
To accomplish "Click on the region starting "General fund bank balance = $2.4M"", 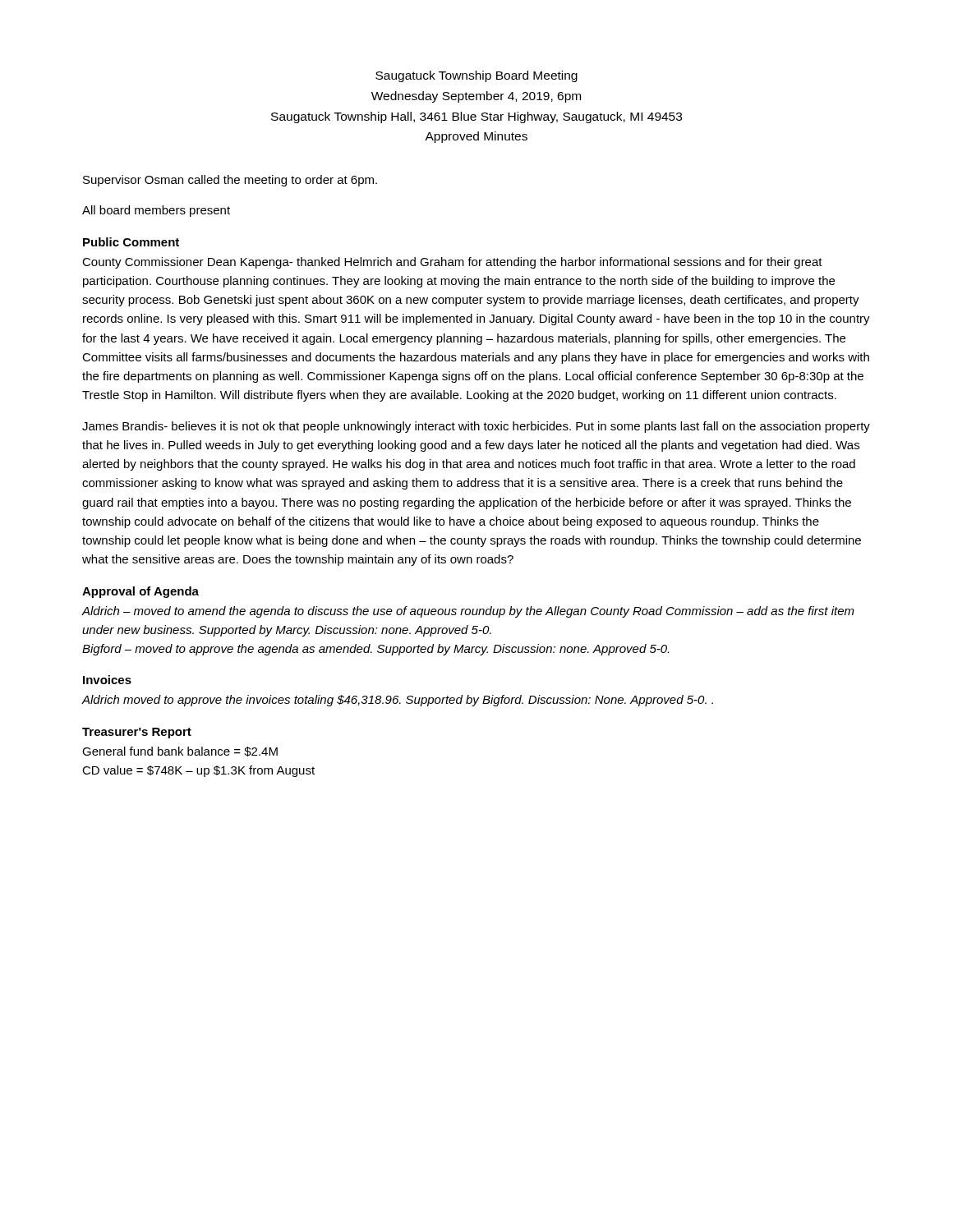I will click(x=198, y=760).
